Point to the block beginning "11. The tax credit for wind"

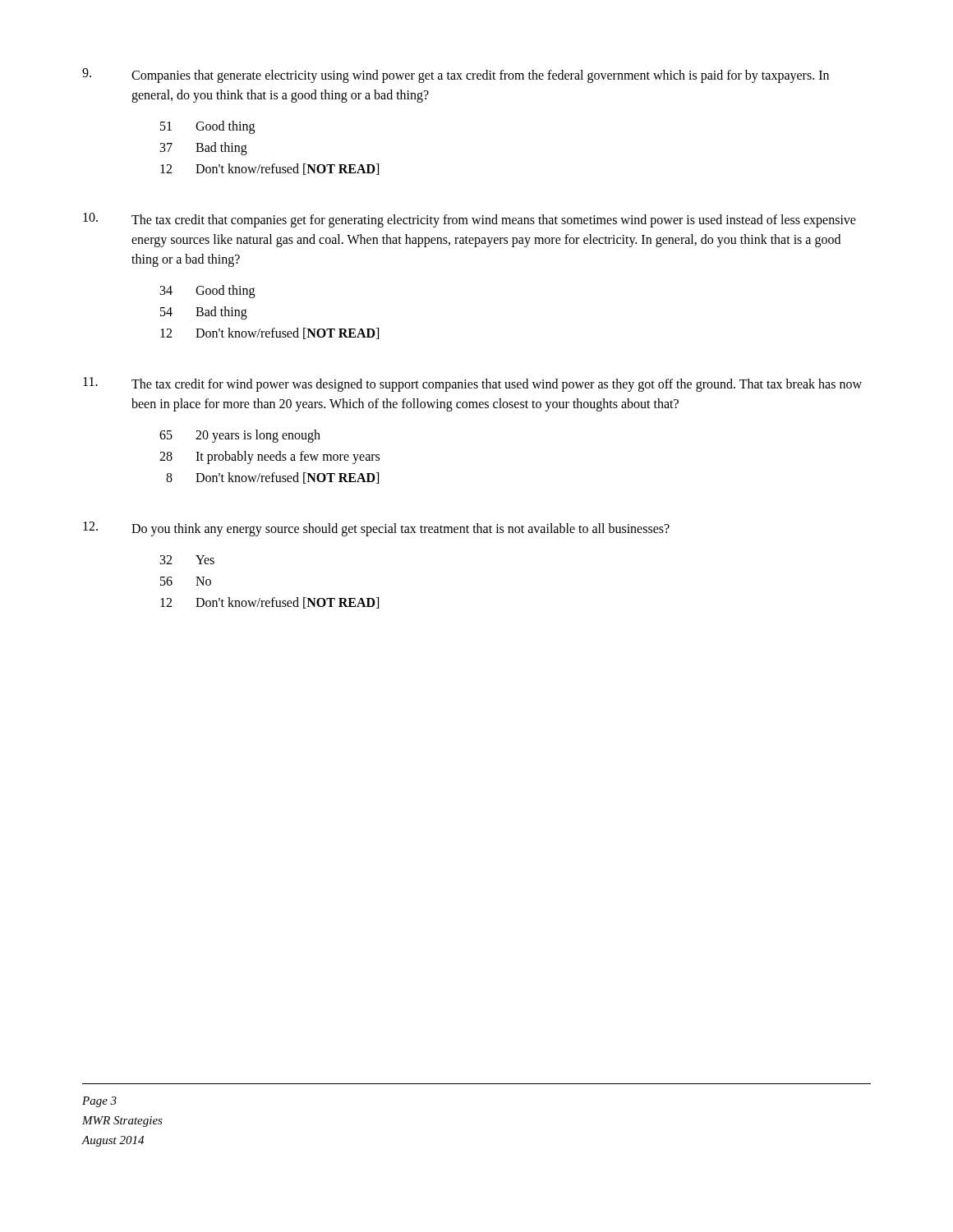(x=472, y=384)
